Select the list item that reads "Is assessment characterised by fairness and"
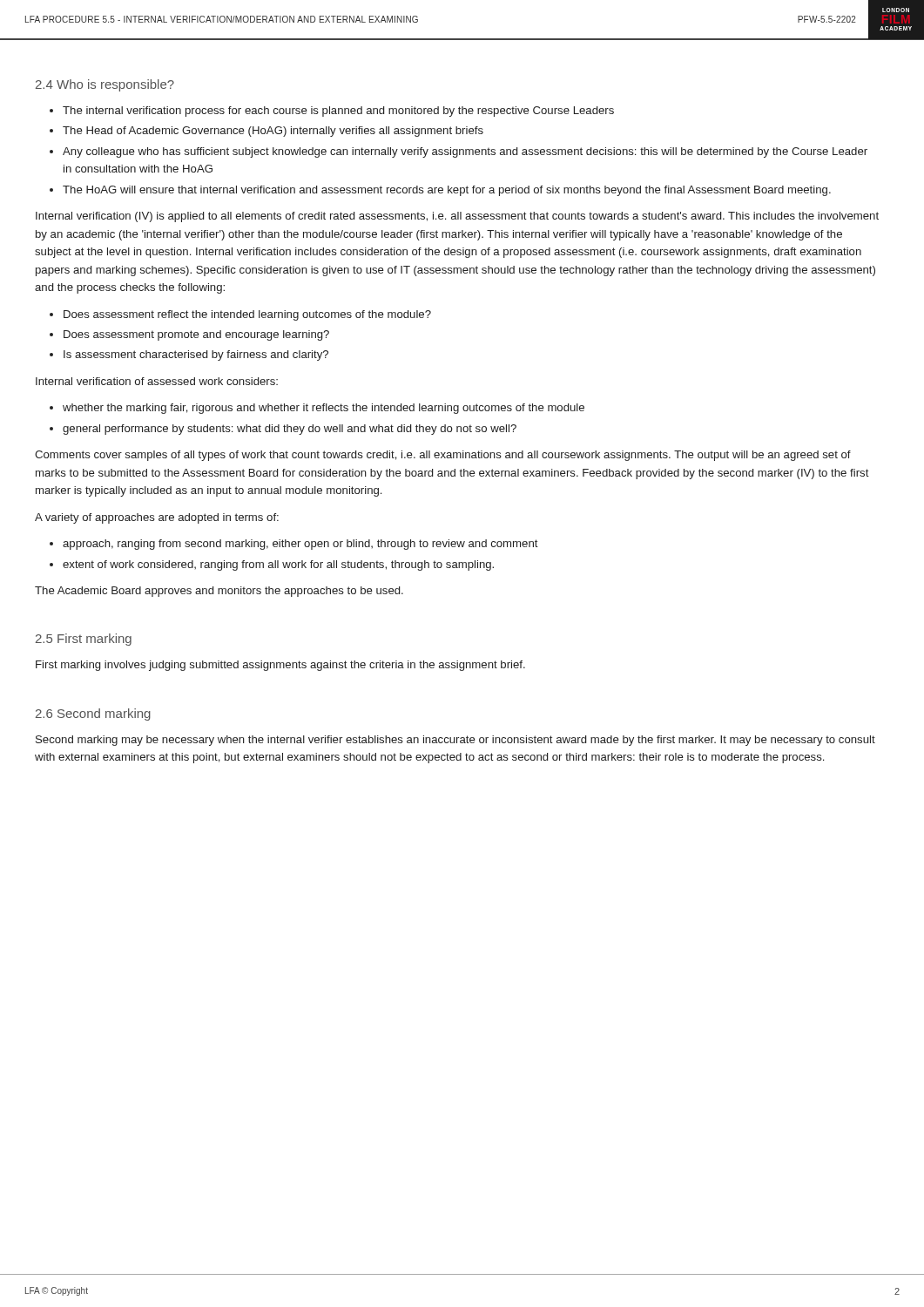Viewport: 924px width, 1307px height. click(196, 355)
